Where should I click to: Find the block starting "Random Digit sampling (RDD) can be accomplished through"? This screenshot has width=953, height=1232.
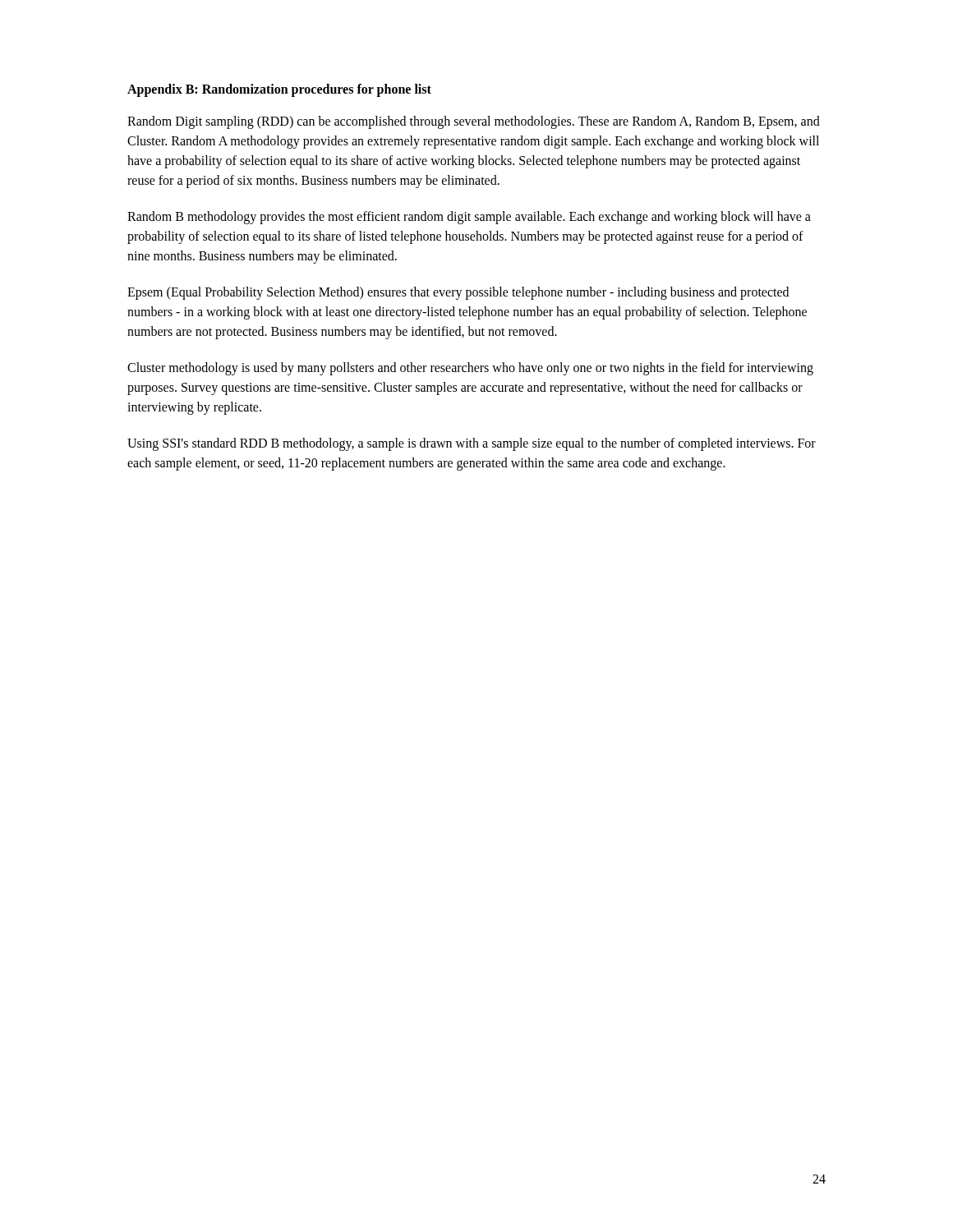click(x=473, y=151)
